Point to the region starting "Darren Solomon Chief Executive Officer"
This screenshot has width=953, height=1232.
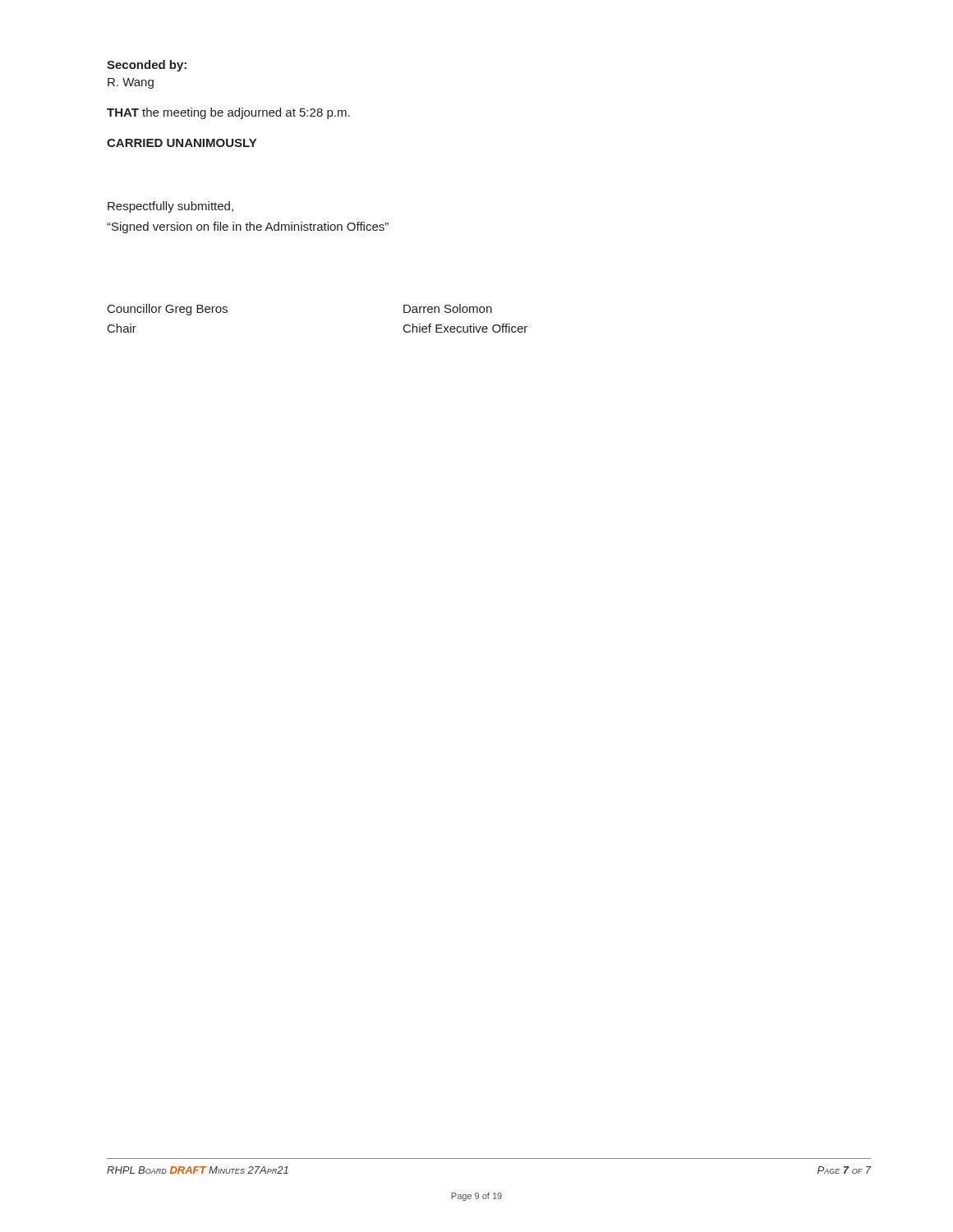[x=465, y=318]
